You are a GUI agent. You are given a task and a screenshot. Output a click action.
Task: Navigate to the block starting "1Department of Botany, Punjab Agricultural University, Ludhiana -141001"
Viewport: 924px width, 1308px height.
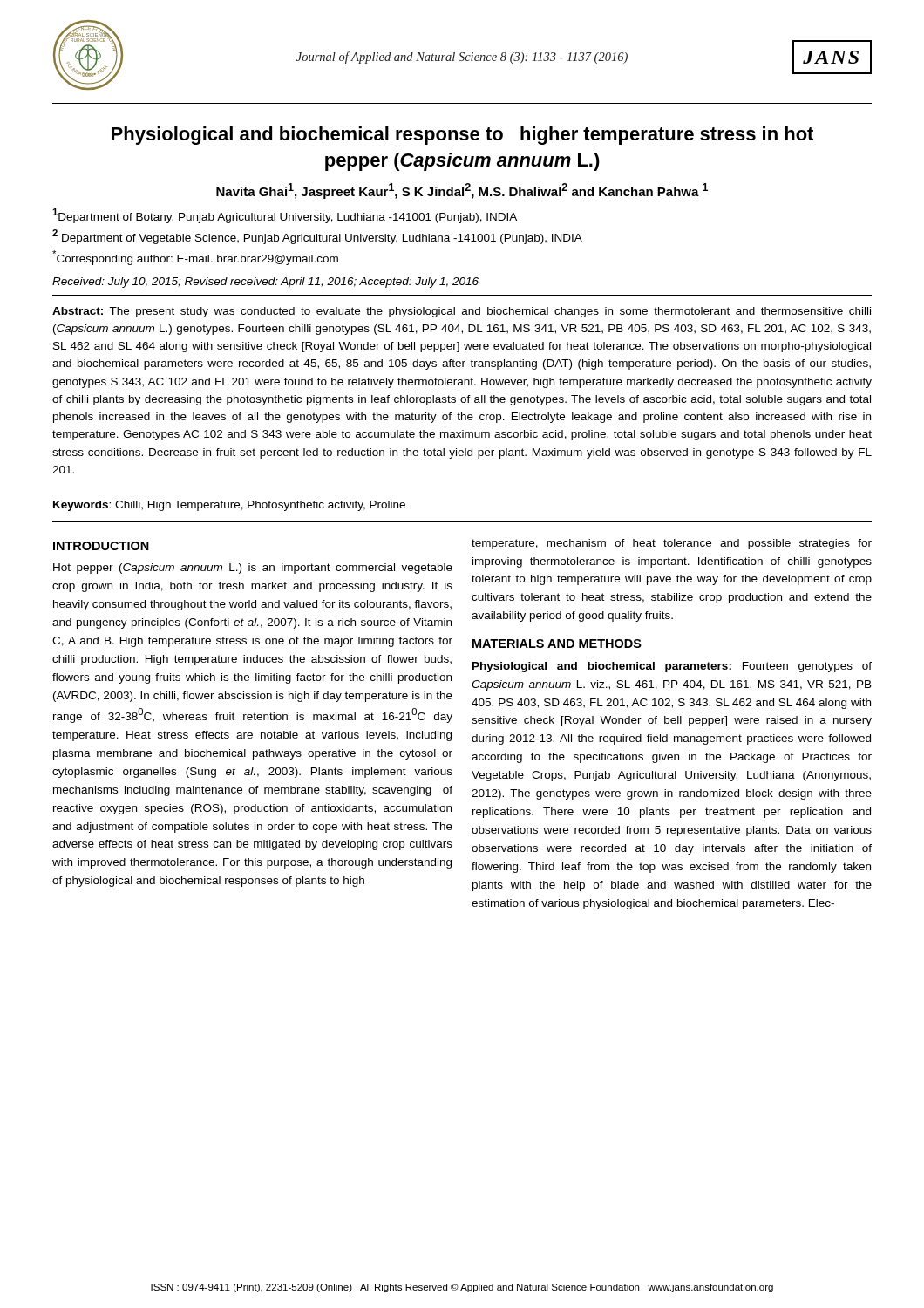[317, 236]
